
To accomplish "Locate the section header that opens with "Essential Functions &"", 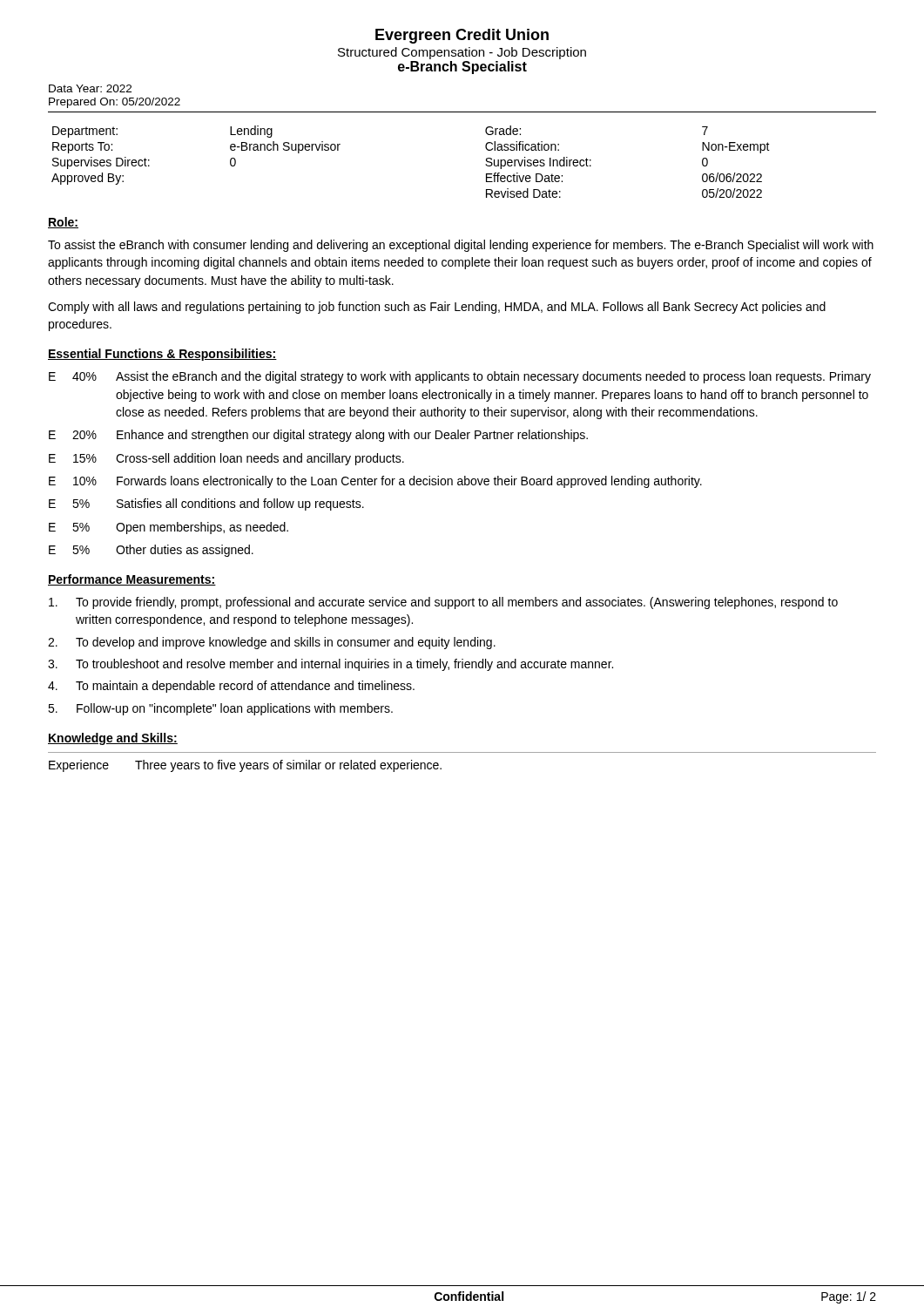I will [162, 354].
